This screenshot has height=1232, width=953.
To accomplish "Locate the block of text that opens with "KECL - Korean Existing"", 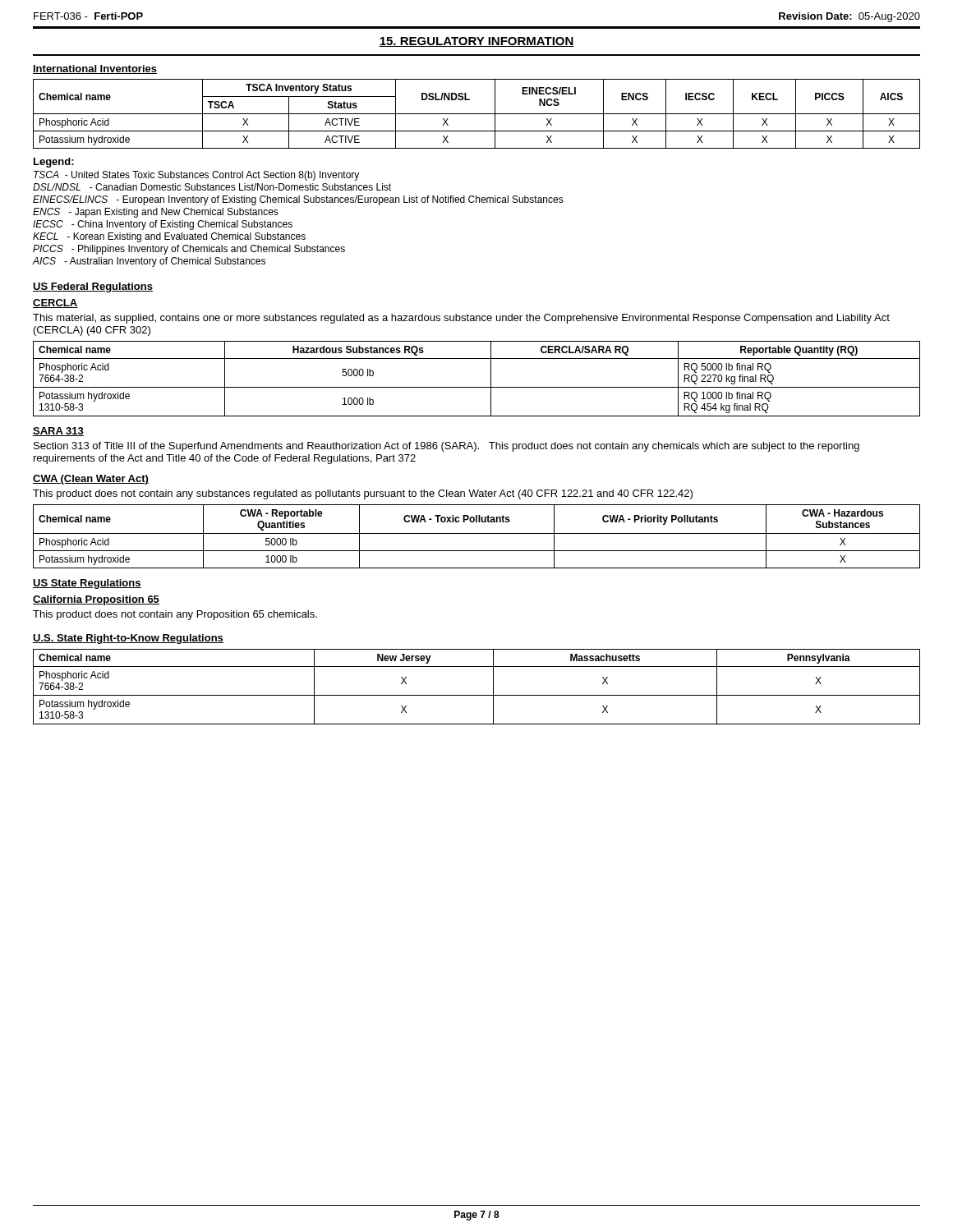I will (169, 237).
